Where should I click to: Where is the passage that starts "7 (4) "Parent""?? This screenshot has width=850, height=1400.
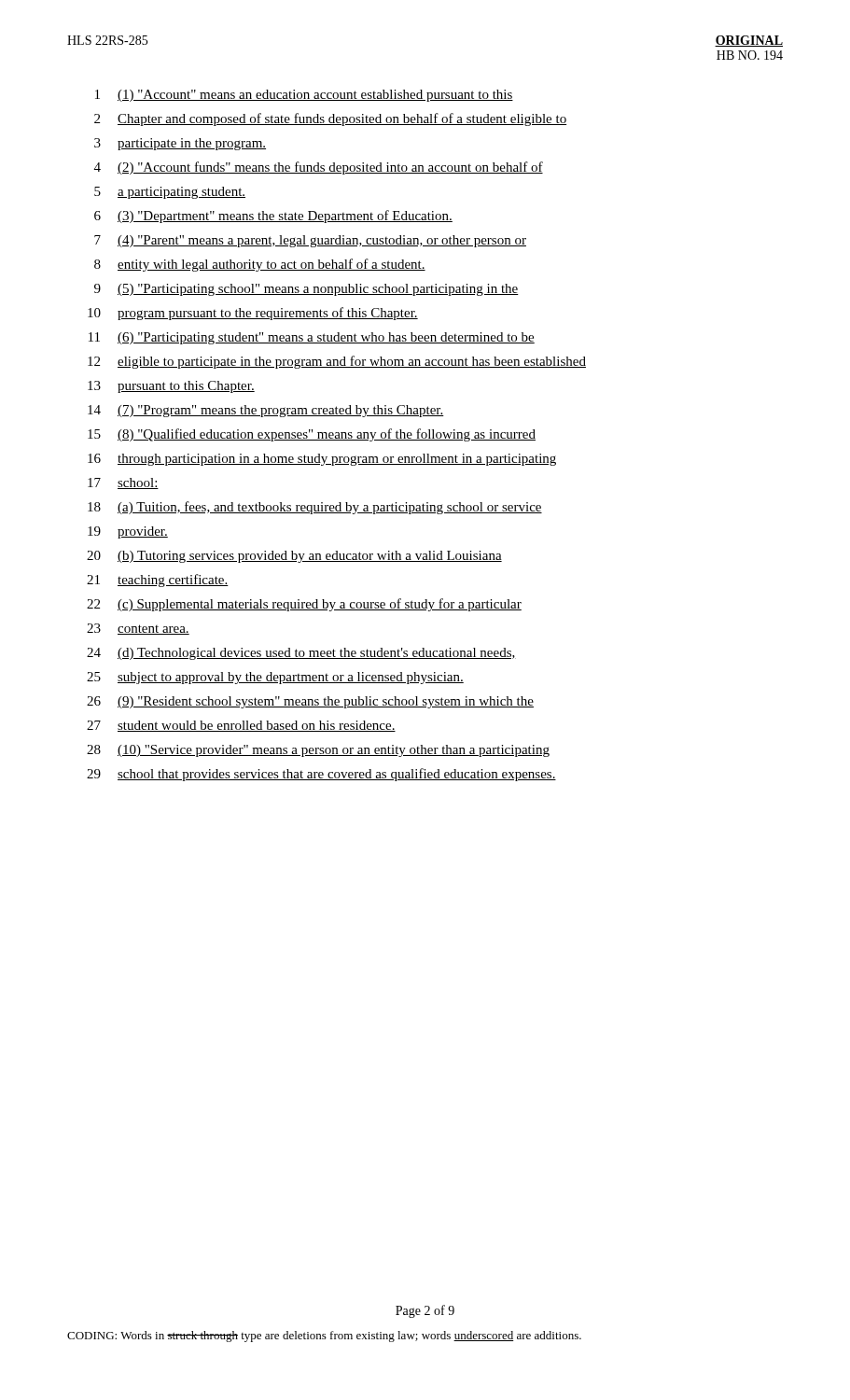point(425,240)
